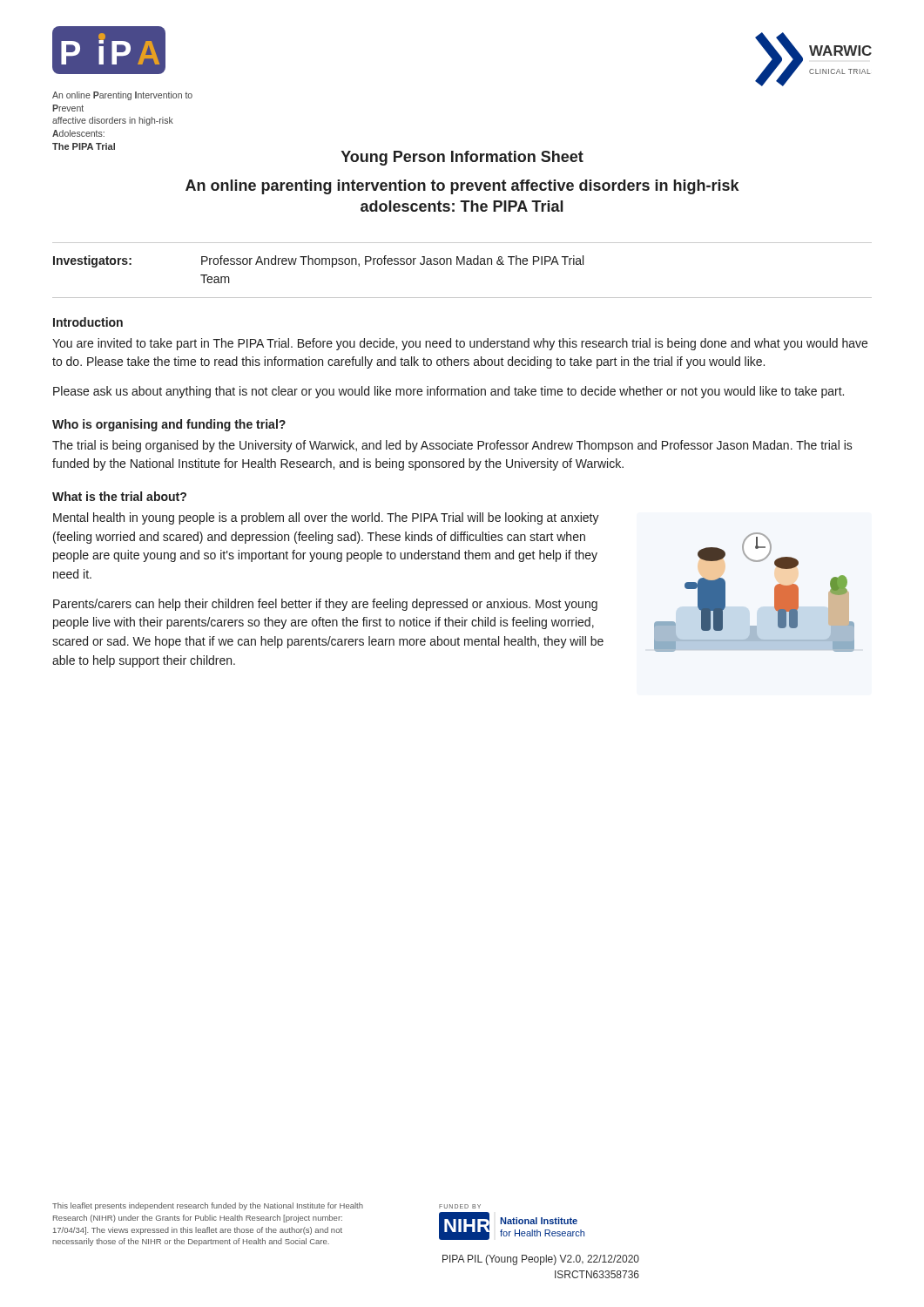The width and height of the screenshot is (924, 1307).
Task: Find the block on this page that starts "You are invited to take part in"
Action: tap(460, 352)
